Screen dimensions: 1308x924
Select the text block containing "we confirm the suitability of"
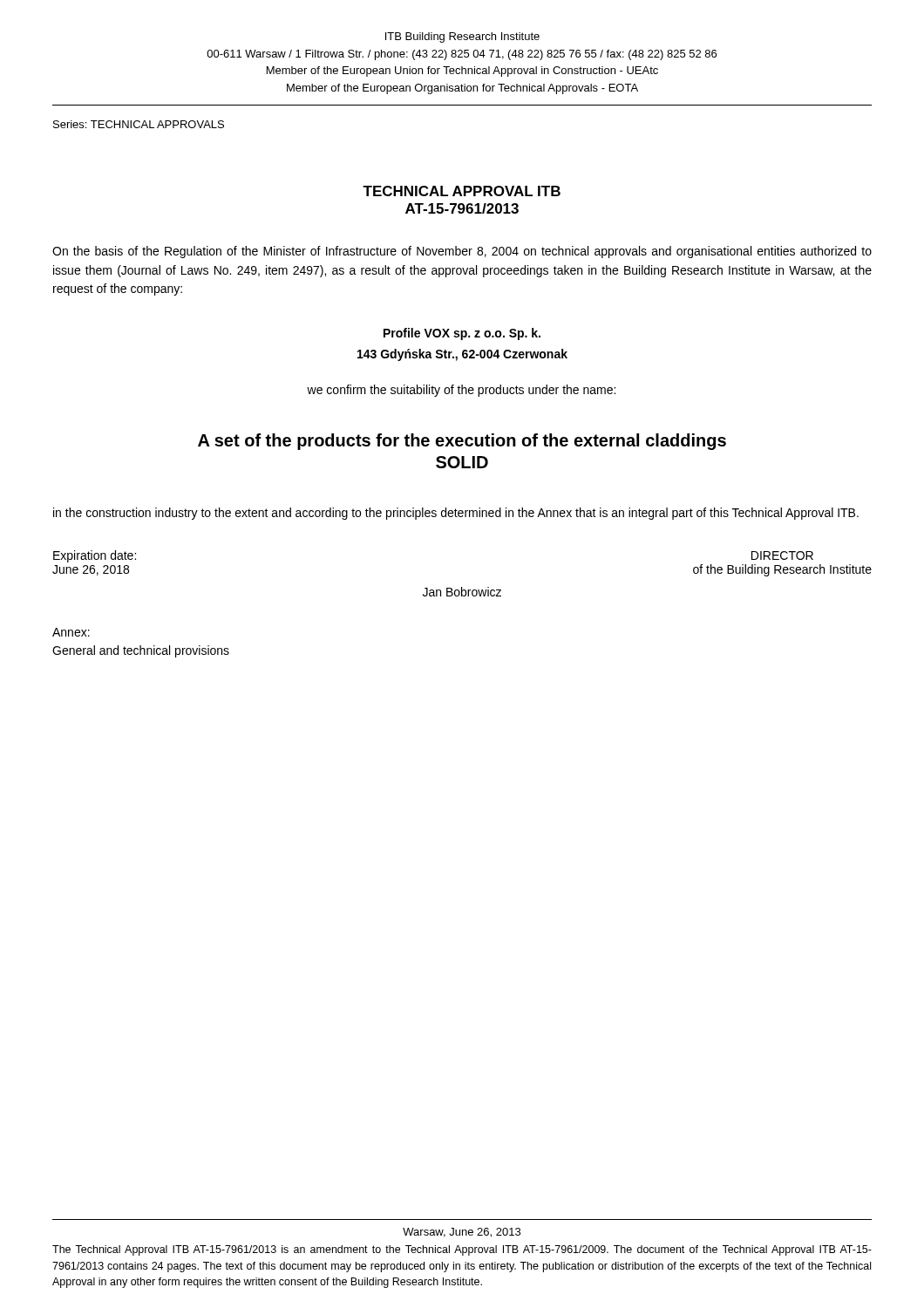coord(462,389)
